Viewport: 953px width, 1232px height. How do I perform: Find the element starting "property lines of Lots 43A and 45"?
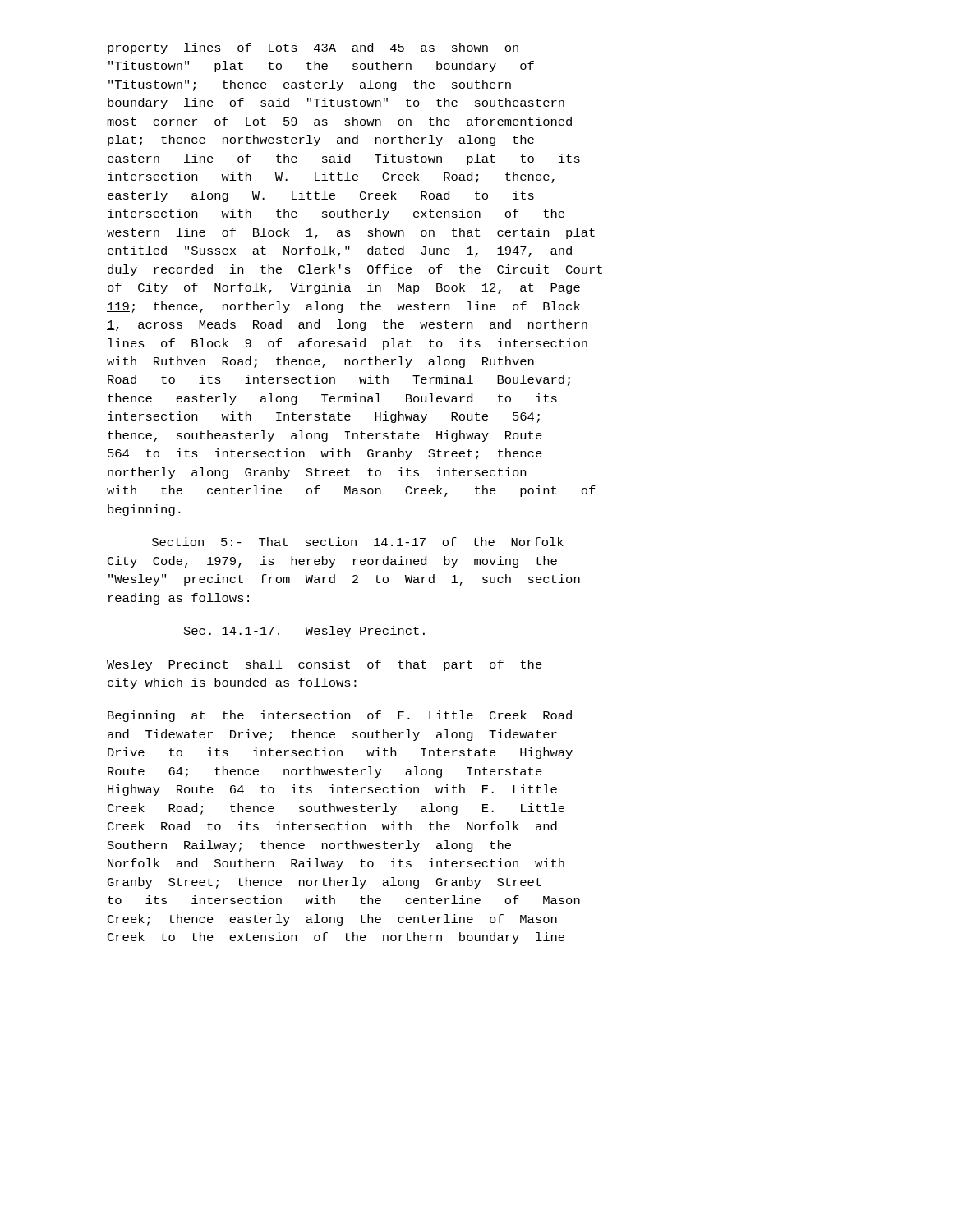489,279
